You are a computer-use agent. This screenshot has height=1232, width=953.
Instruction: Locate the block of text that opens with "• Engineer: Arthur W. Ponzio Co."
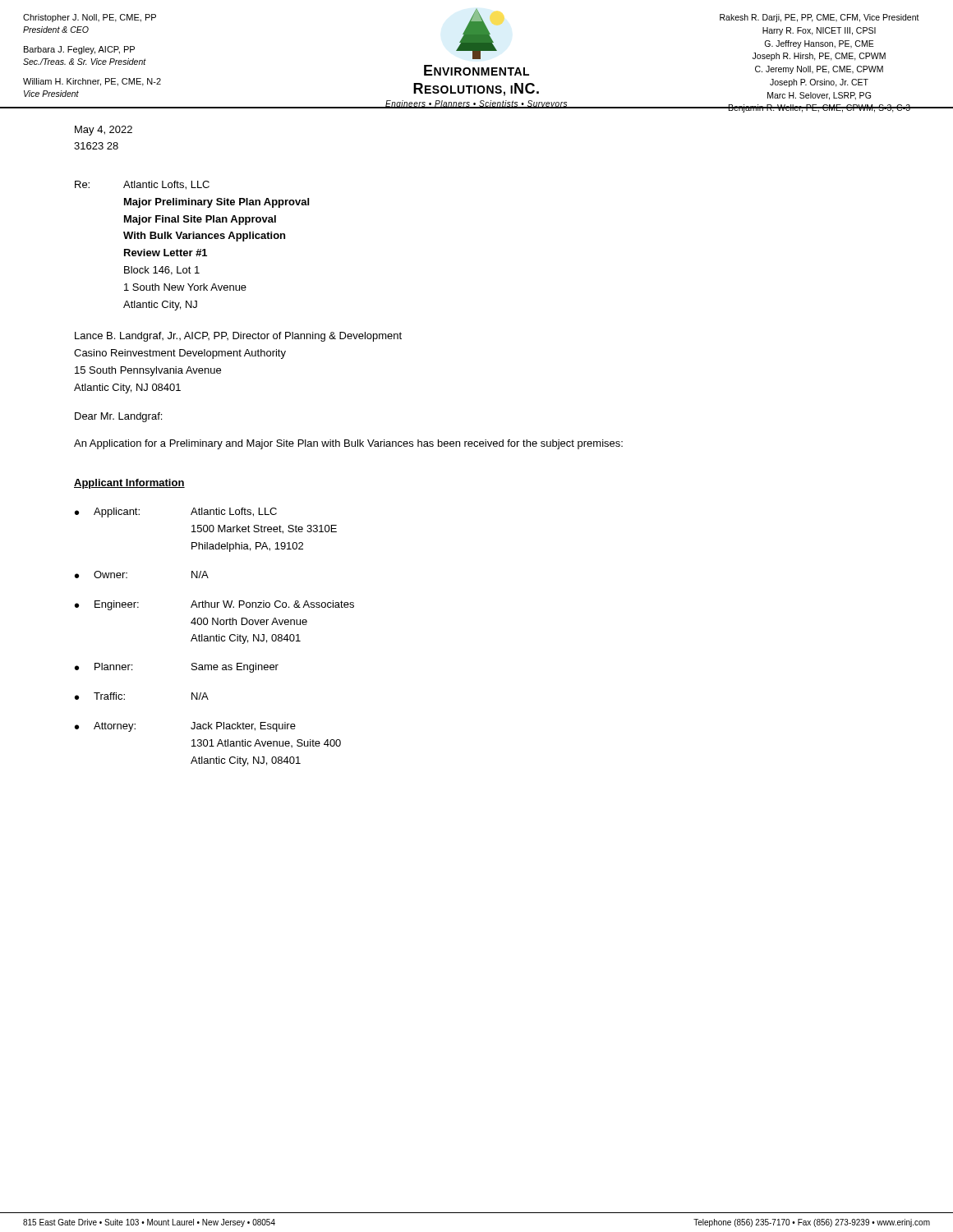[x=214, y=605]
